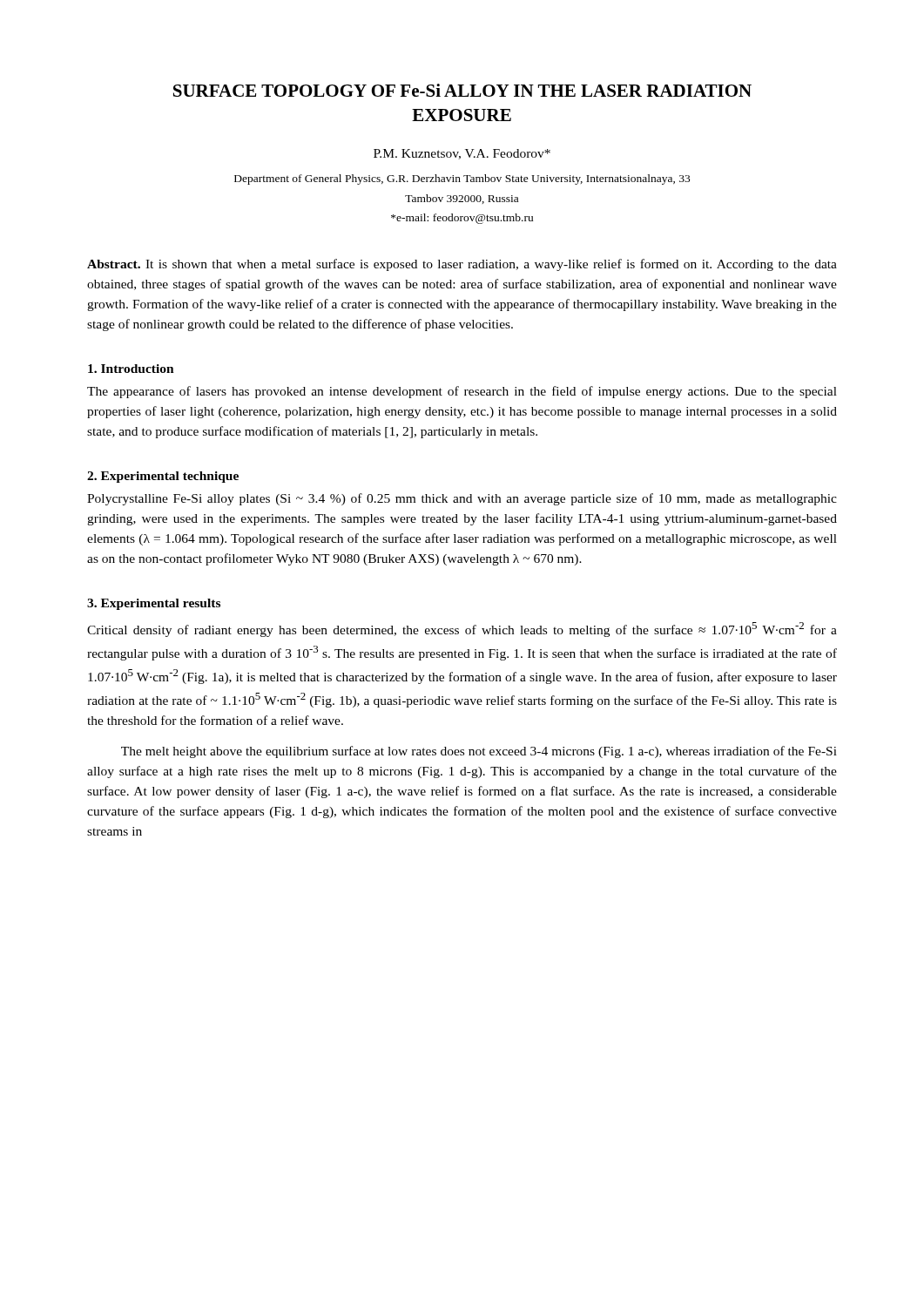This screenshot has height=1307, width=924.
Task: Select the element starting "2. Experimental technique"
Action: 163,475
